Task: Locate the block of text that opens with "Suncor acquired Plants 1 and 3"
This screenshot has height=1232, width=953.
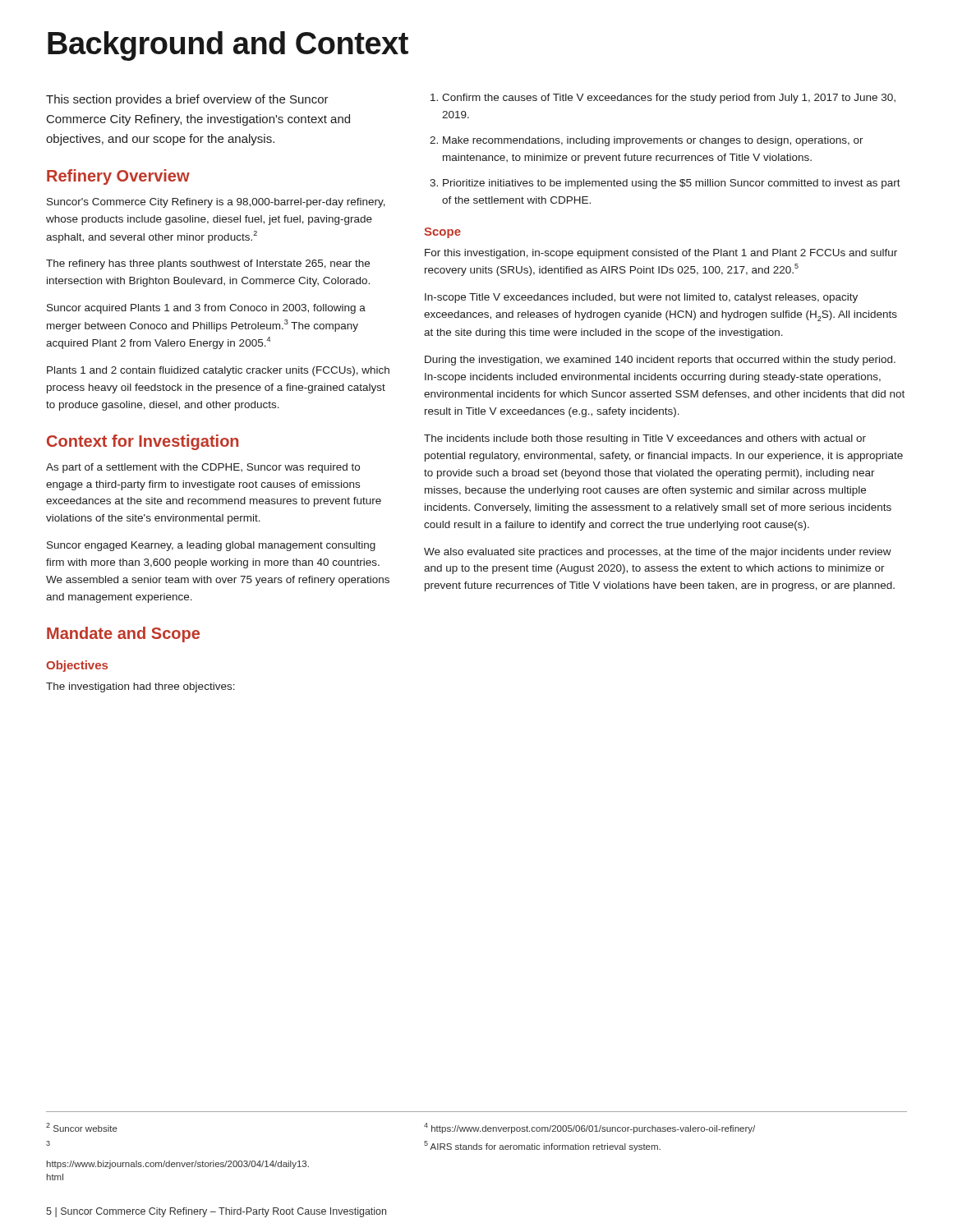Action: click(219, 326)
